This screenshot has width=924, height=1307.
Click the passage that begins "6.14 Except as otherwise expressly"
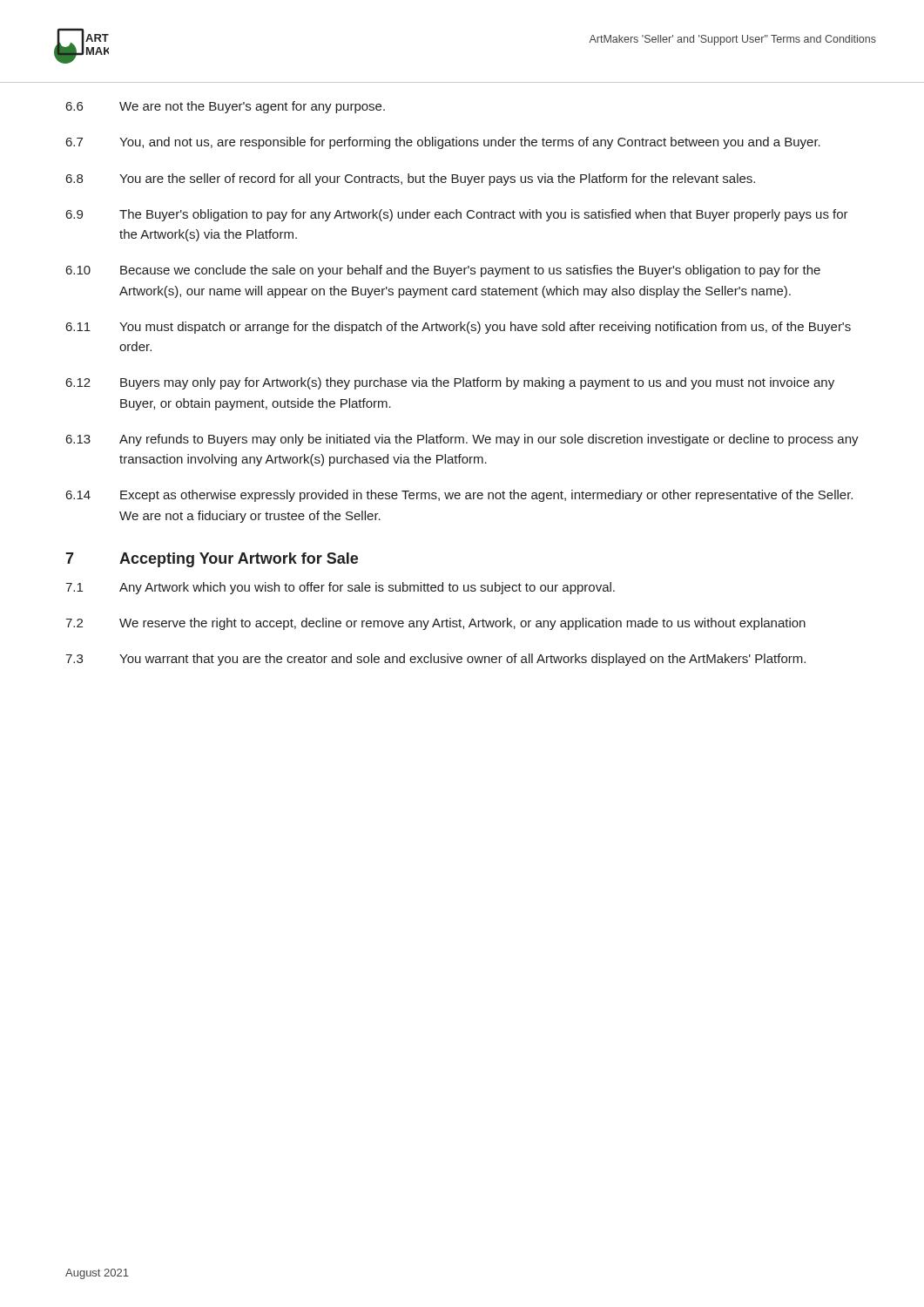click(x=462, y=505)
